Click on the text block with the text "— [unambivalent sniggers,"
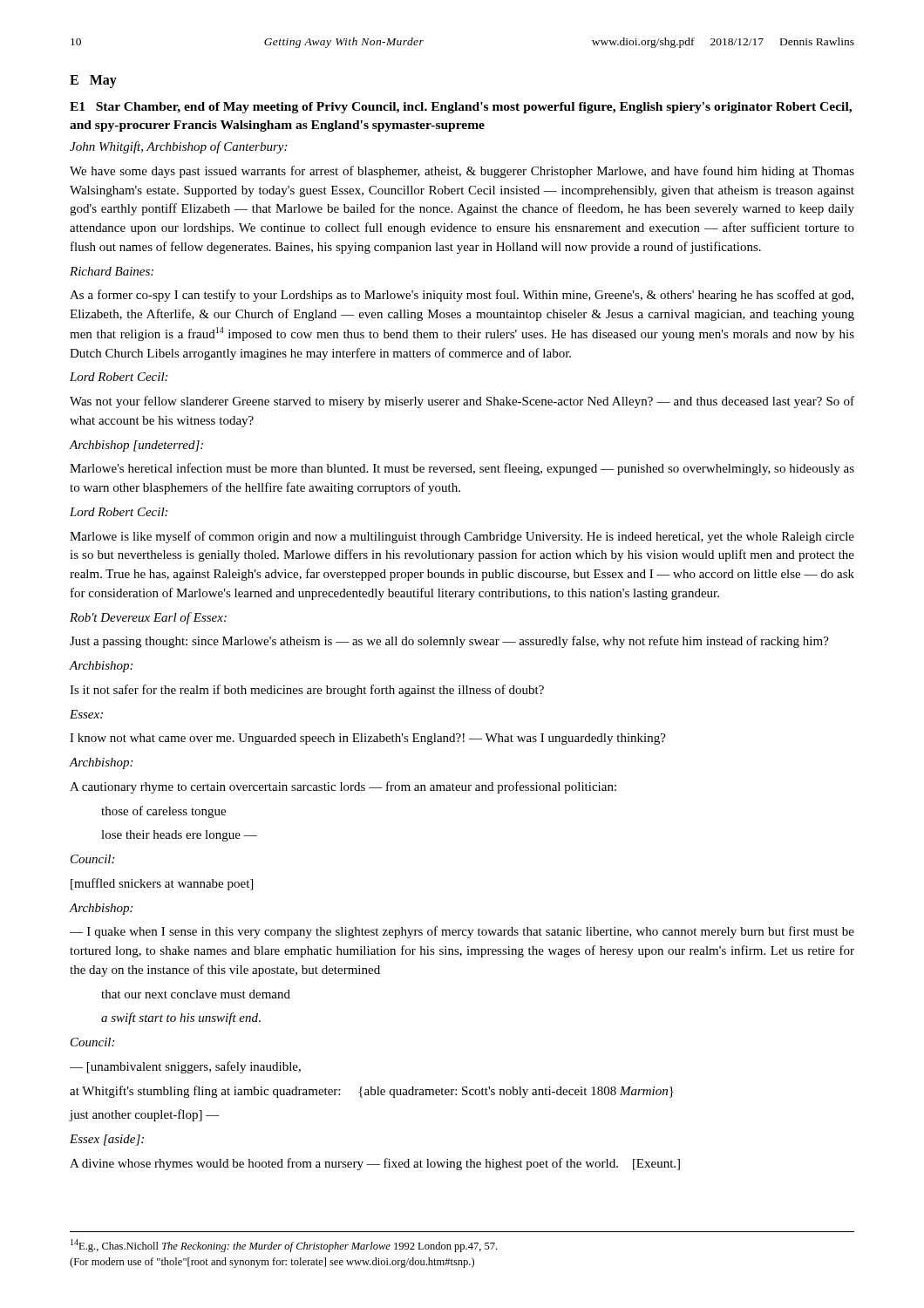 (x=185, y=1067)
